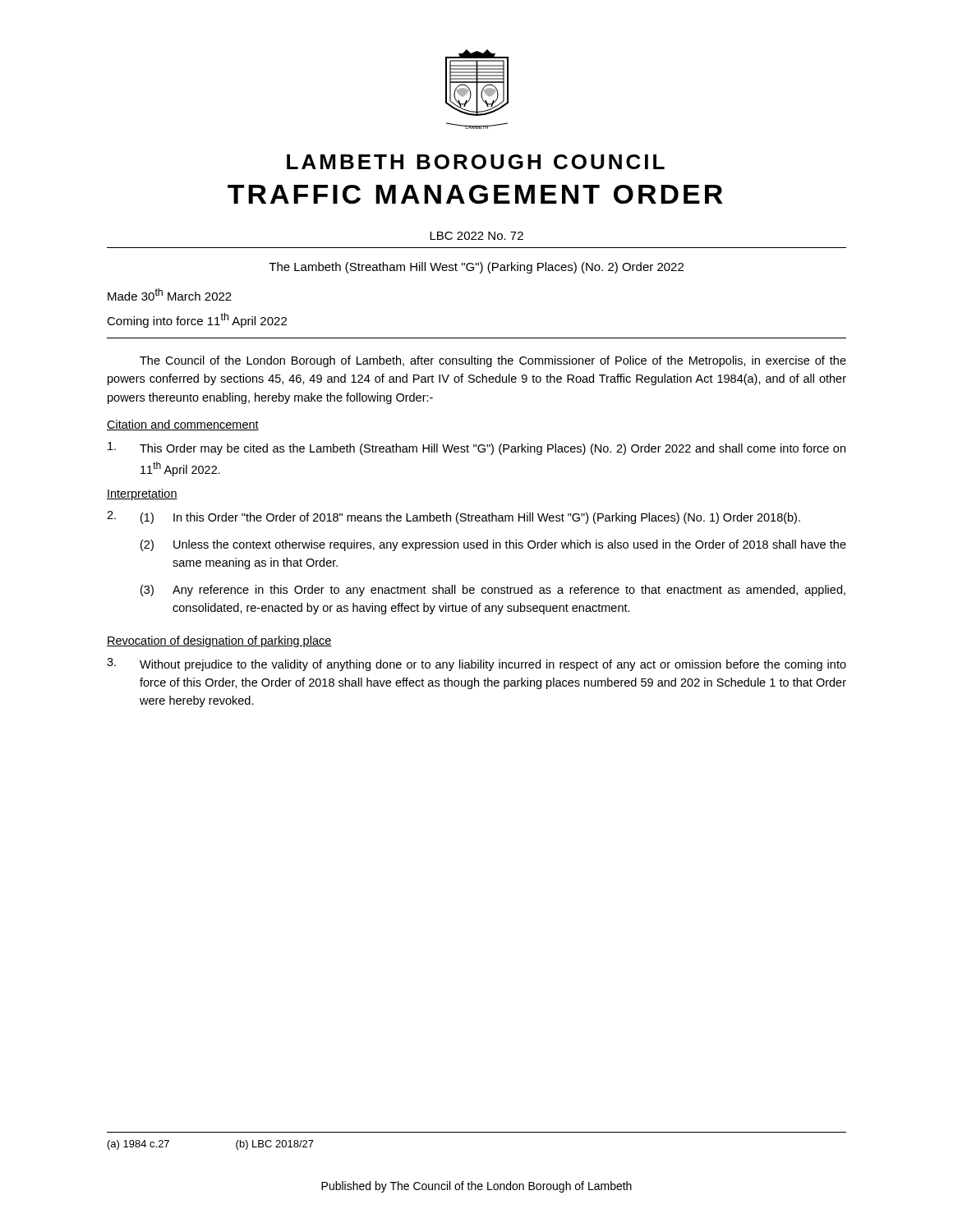Locate the text "LBC 2022 No. 72"
The image size is (953, 1232).
(x=476, y=235)
